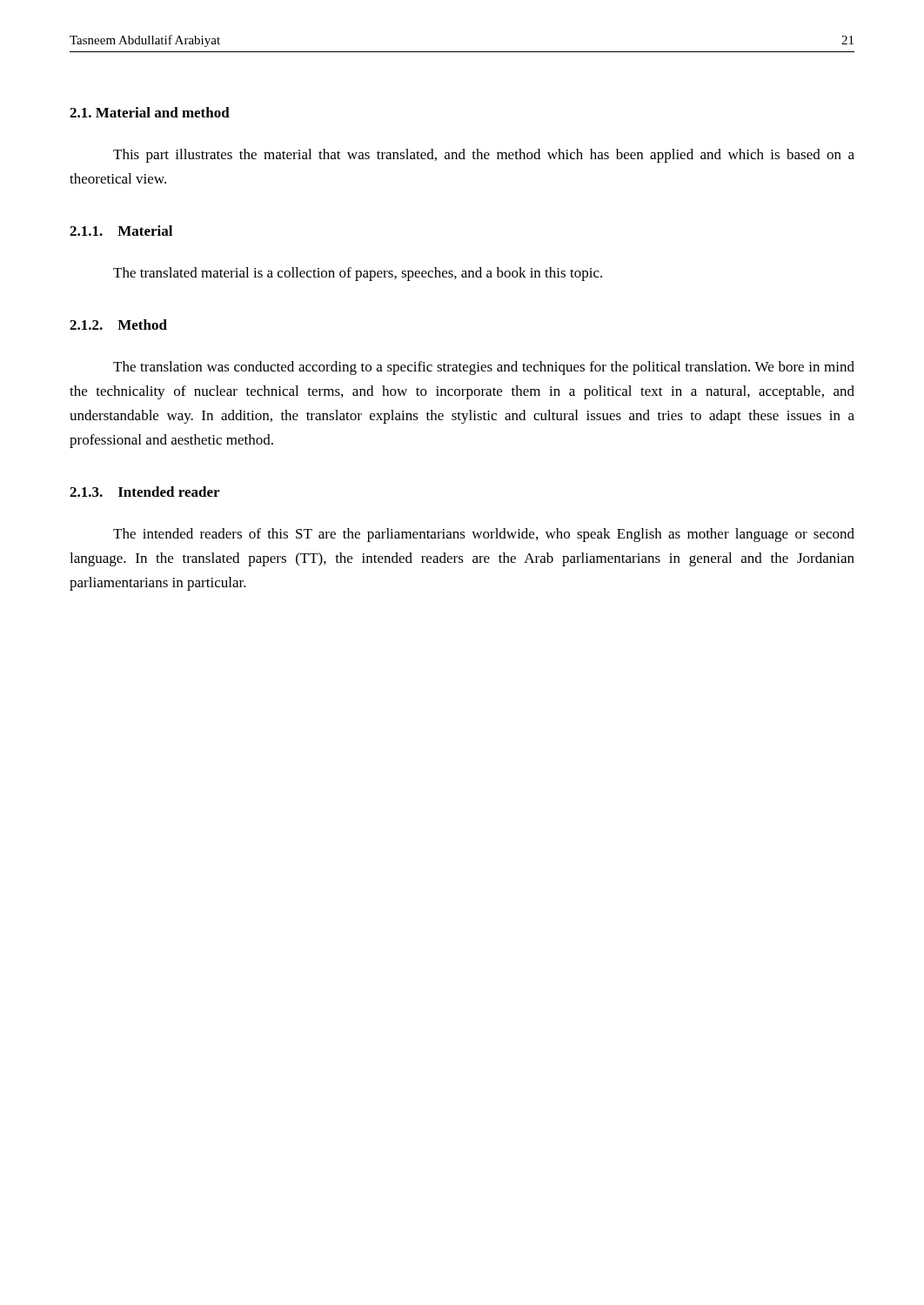924x1305 pixels.
Task: Where is the passage that starts "The translation was conducted"?
Action: [462, 404]
